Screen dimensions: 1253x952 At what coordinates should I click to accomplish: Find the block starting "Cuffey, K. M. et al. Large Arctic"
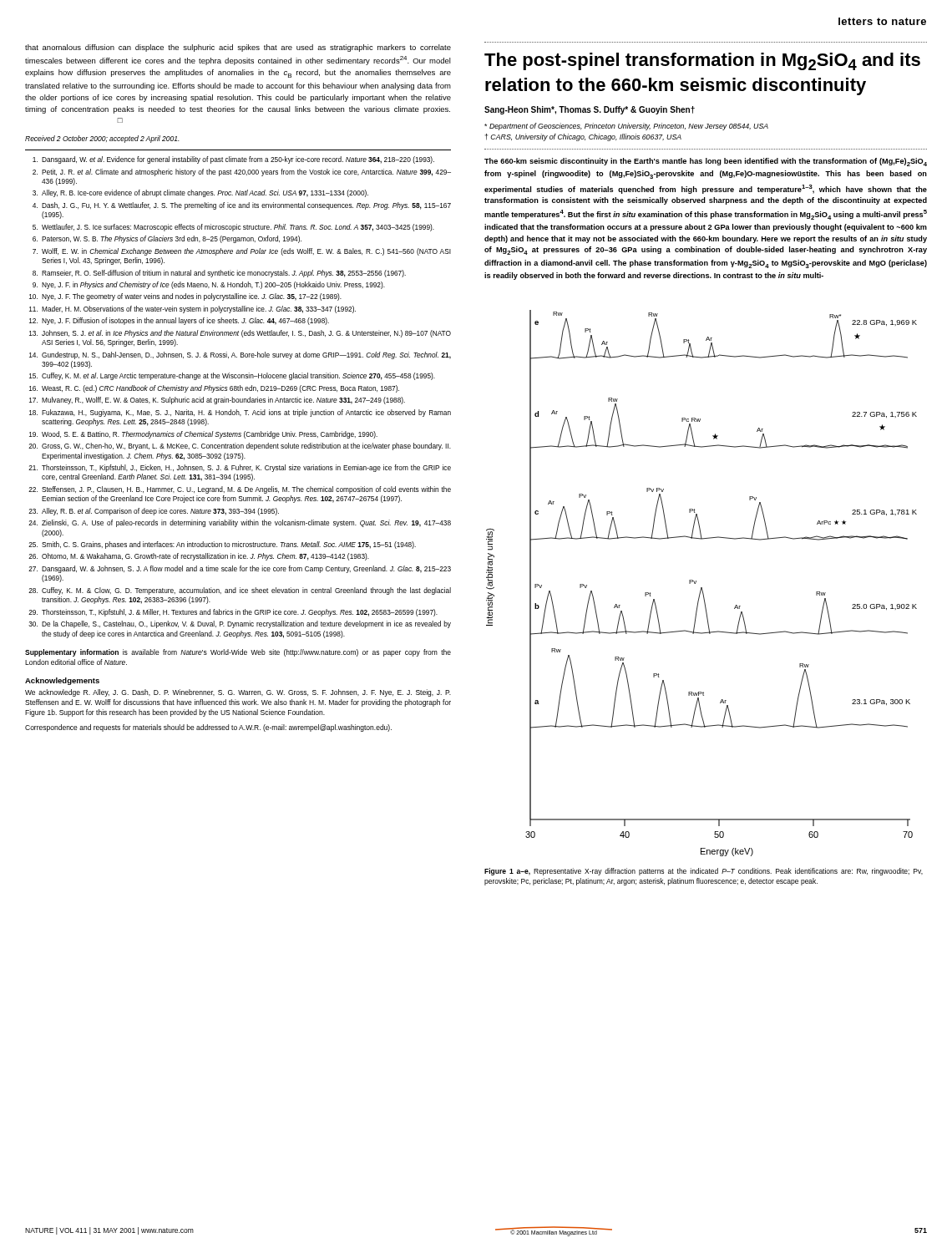pyautogui.click(x=238, y=376)
